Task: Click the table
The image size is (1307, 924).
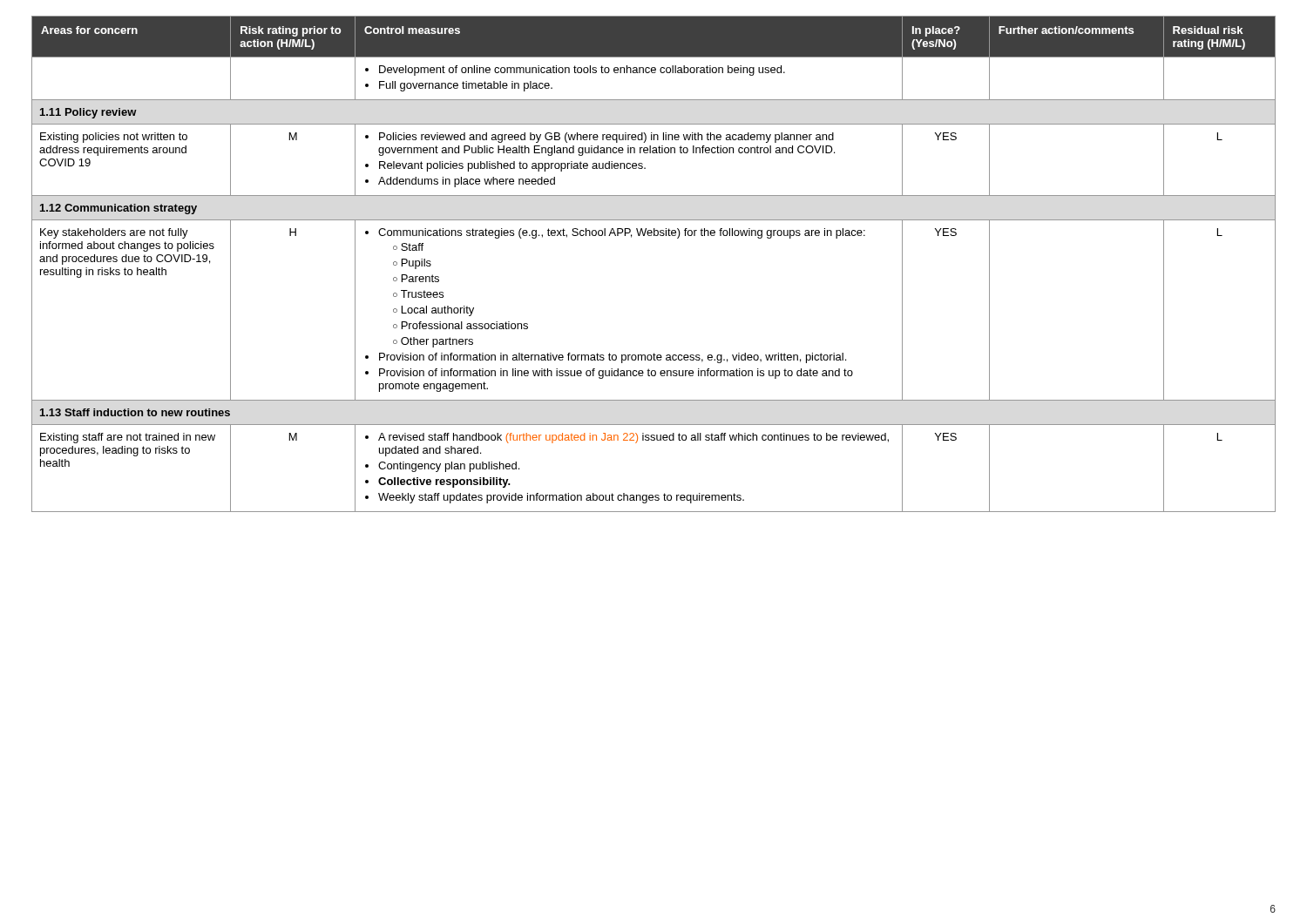Action: pos(654,264)
